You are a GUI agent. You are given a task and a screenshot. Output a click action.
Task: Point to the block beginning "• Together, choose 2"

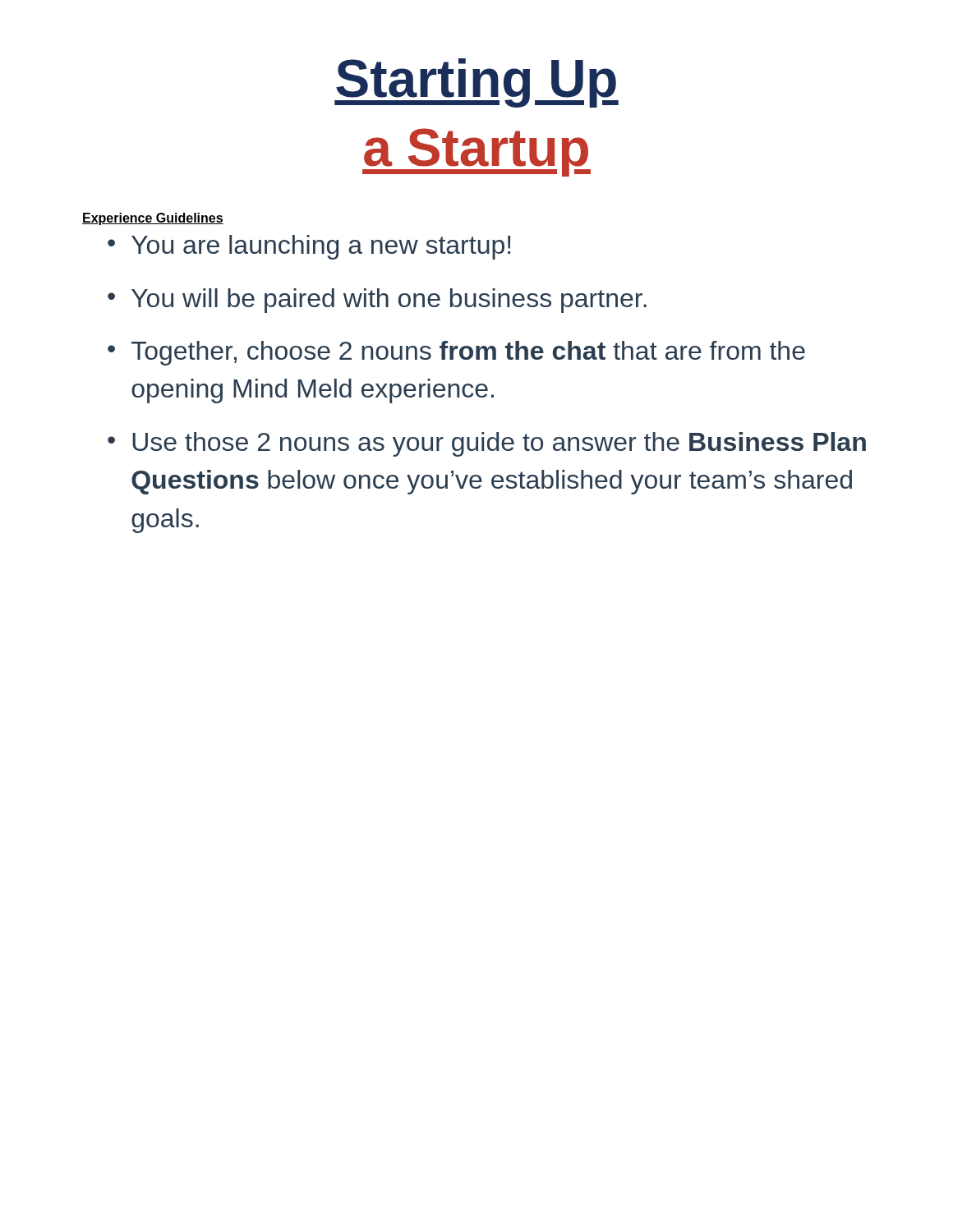(x=489, y=370)
